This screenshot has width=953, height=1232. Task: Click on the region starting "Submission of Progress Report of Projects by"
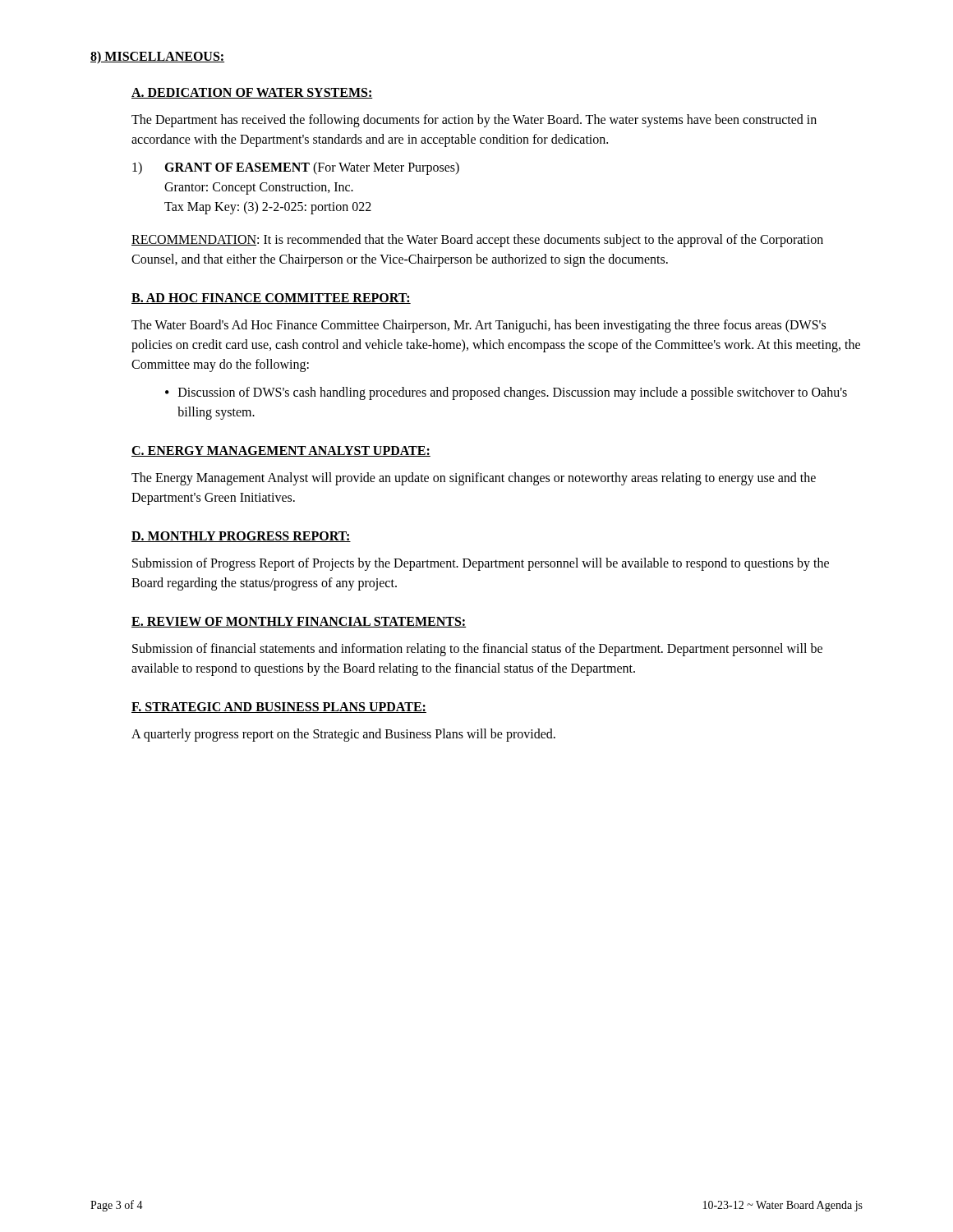(x=480, y=573)
